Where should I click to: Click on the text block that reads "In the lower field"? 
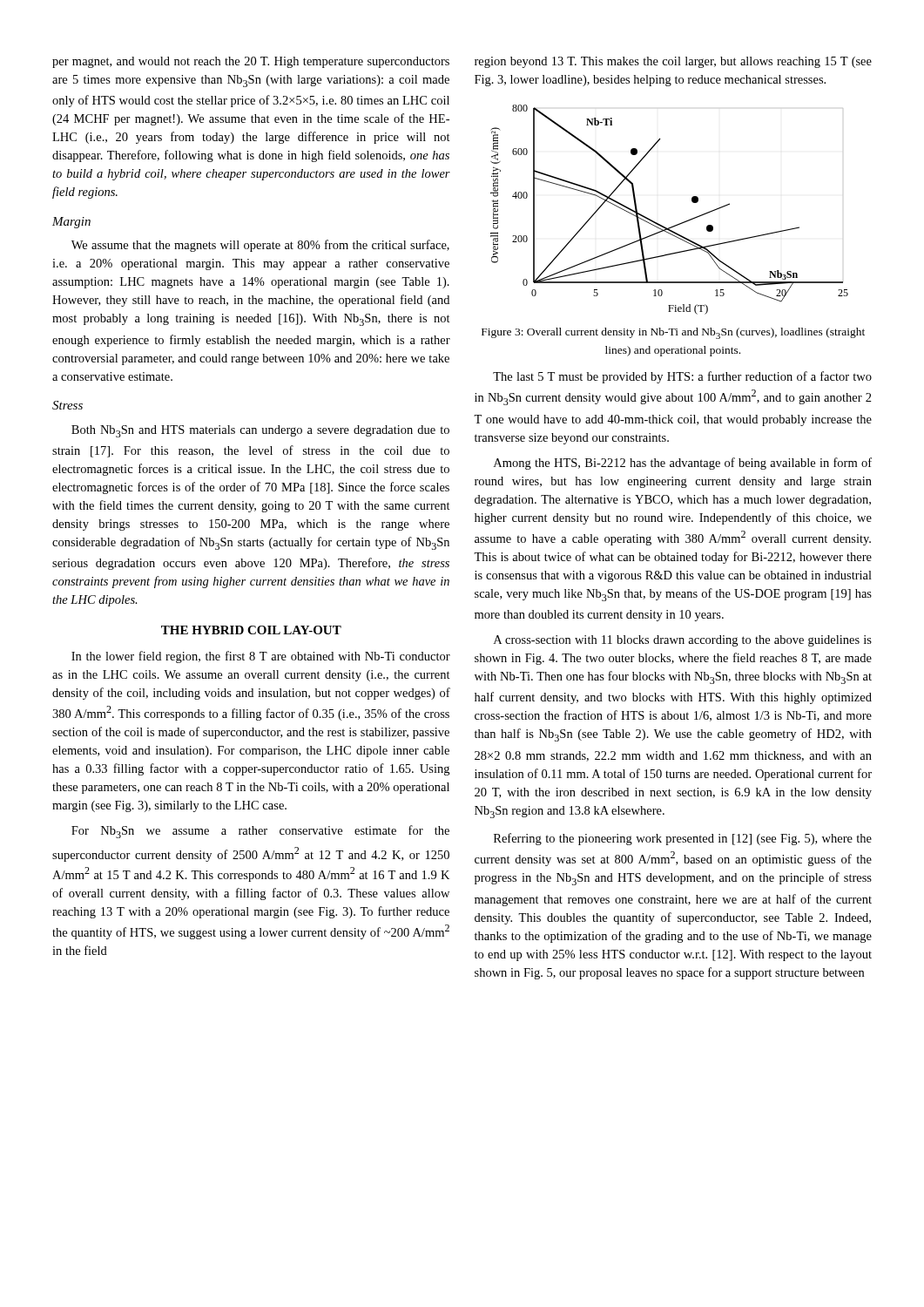point(251,731)
